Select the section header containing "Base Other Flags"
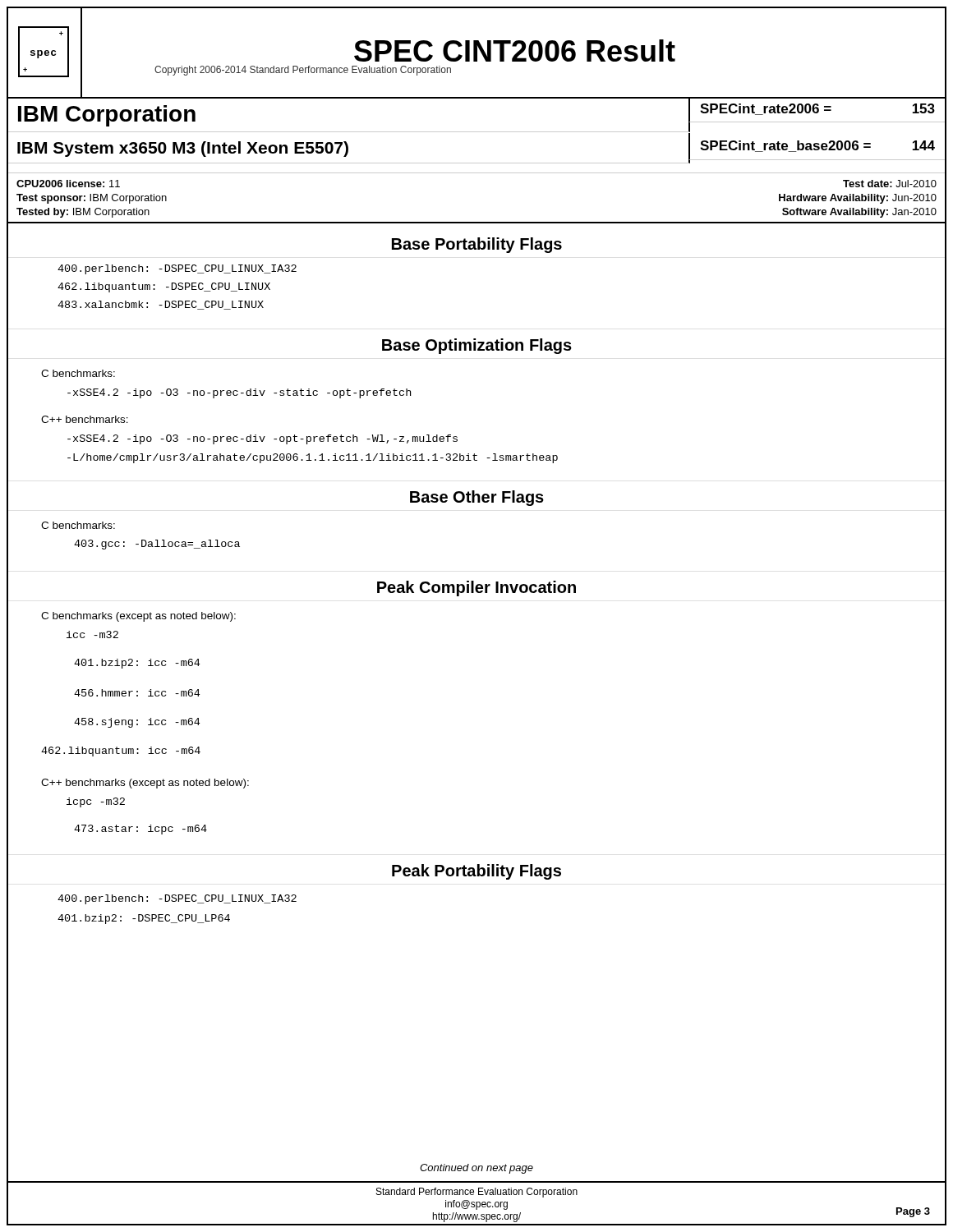This screenshot has width=953, height=1232. click(476, 496)
